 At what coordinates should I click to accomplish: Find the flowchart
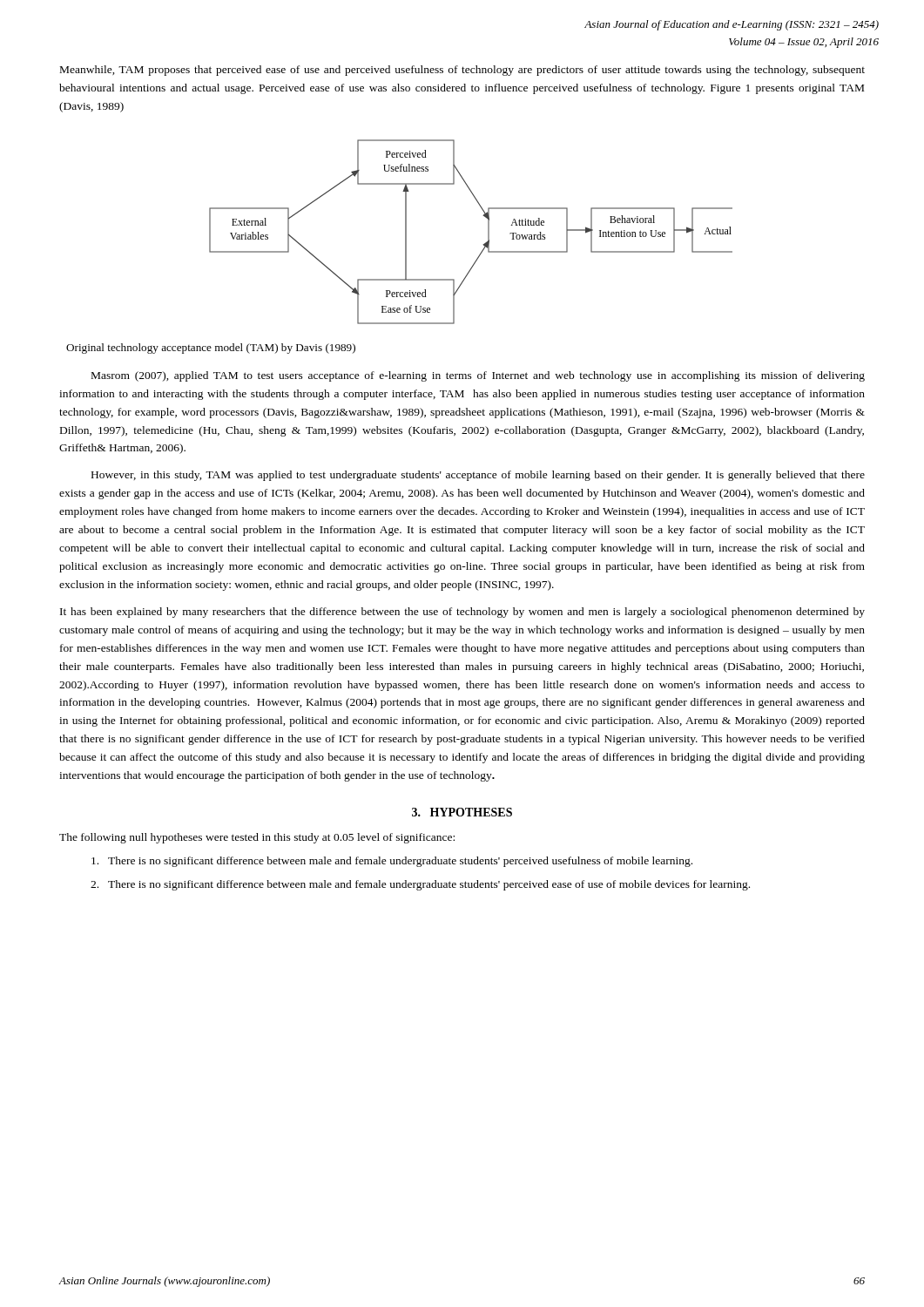tap(462, 233)
